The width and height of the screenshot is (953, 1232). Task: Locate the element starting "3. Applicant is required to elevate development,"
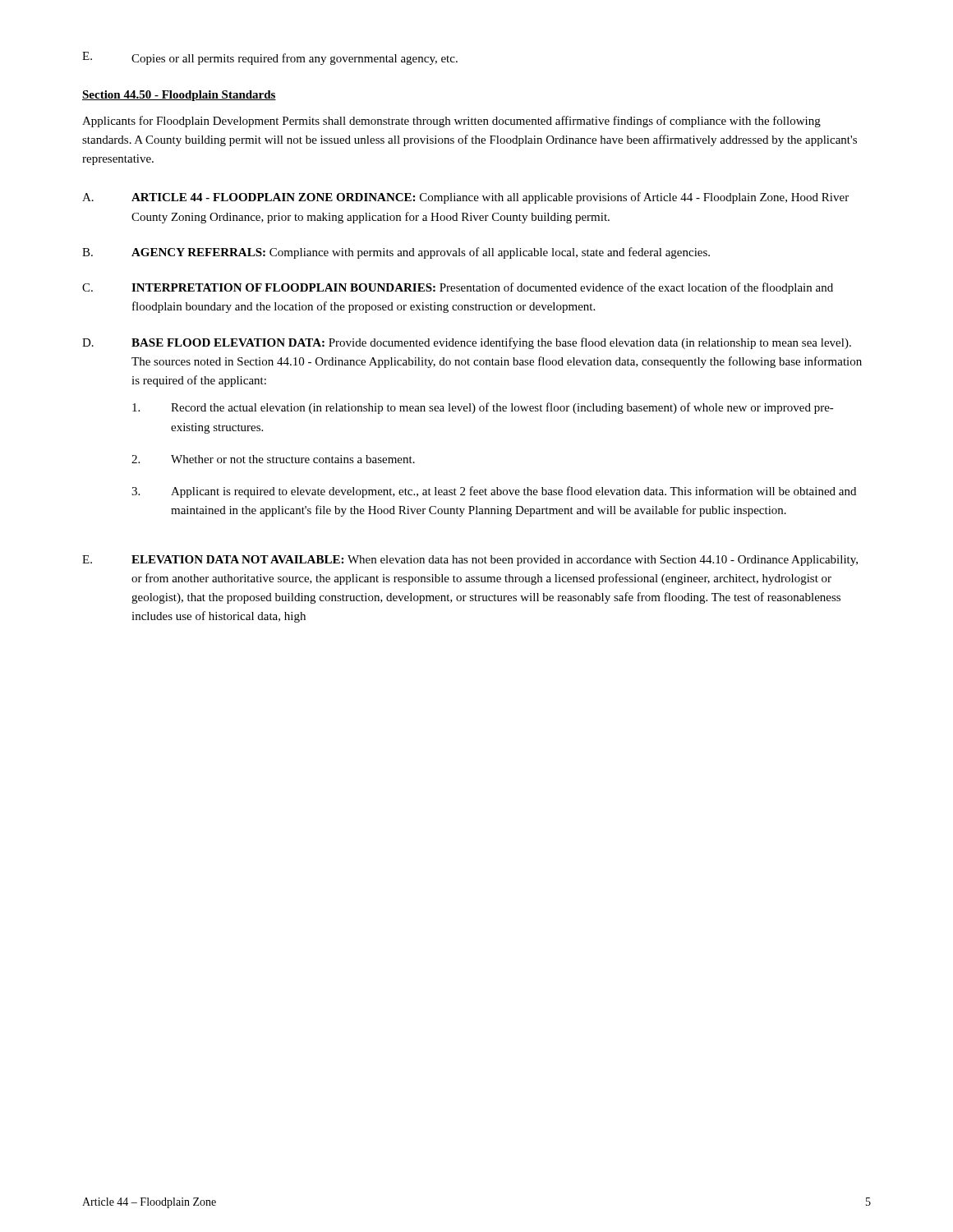[501, 501]
